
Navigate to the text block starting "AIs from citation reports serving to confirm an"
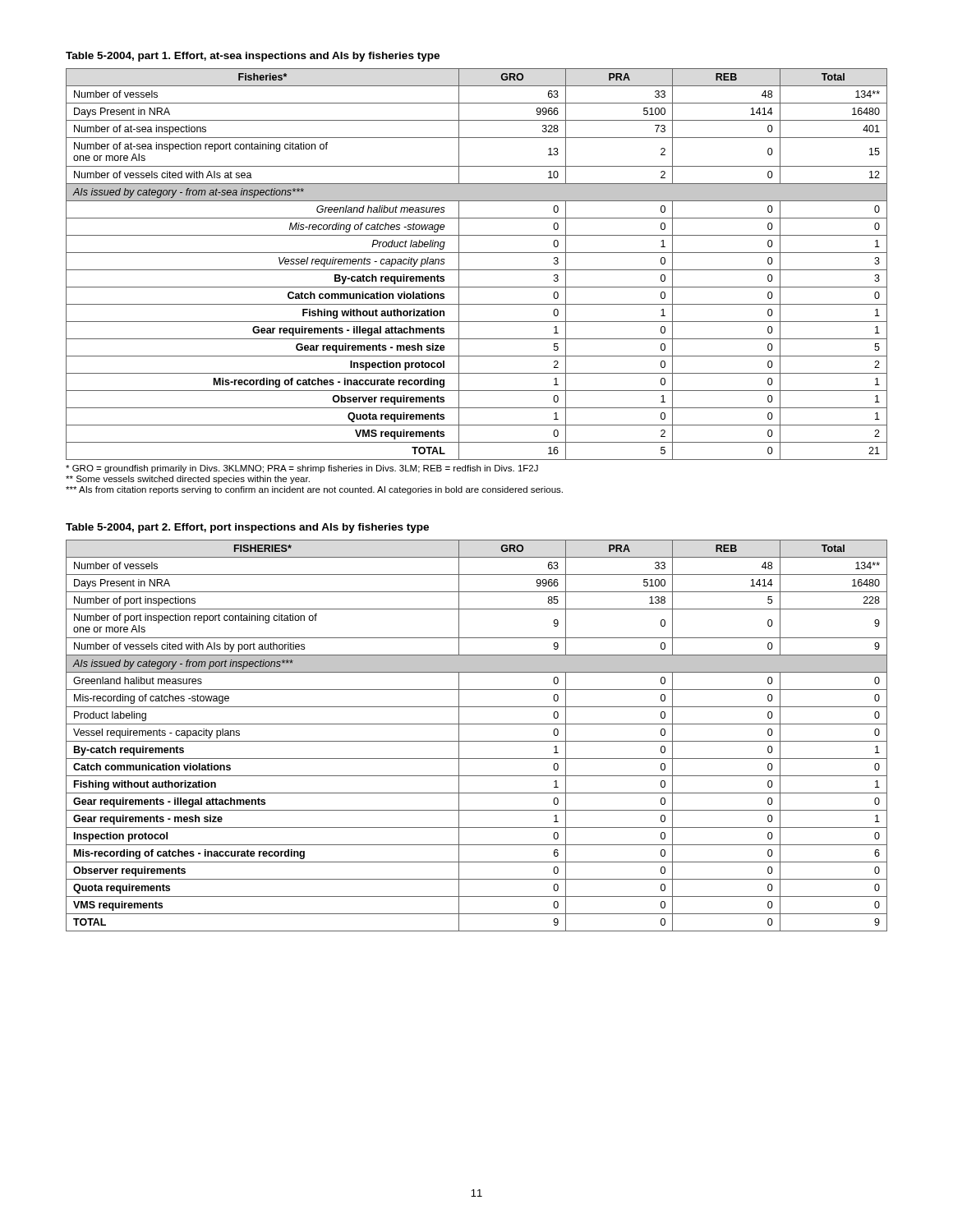point(315,489)
